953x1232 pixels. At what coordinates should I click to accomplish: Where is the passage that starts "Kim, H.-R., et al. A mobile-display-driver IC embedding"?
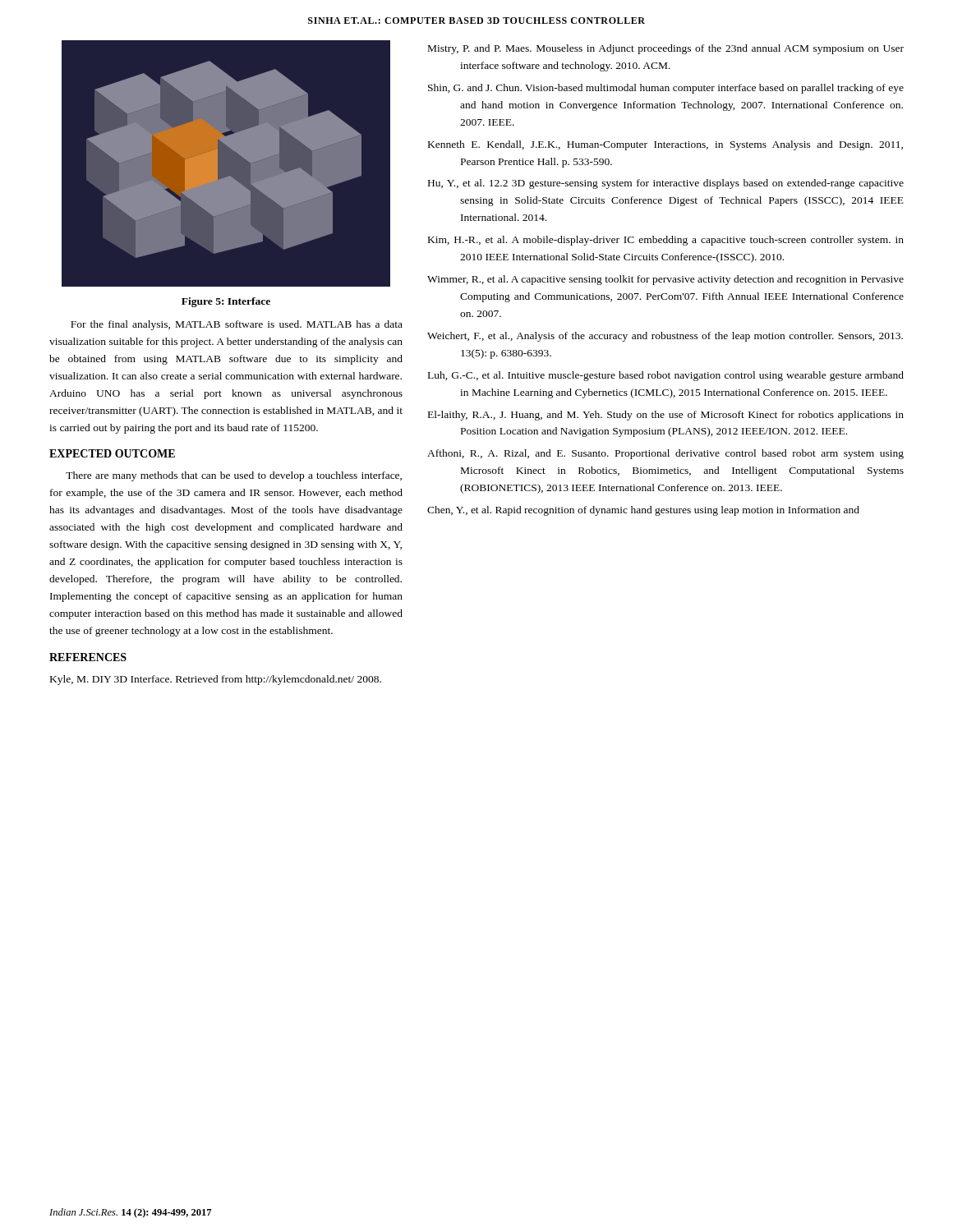pyautogui.click(x=665, y=248)
